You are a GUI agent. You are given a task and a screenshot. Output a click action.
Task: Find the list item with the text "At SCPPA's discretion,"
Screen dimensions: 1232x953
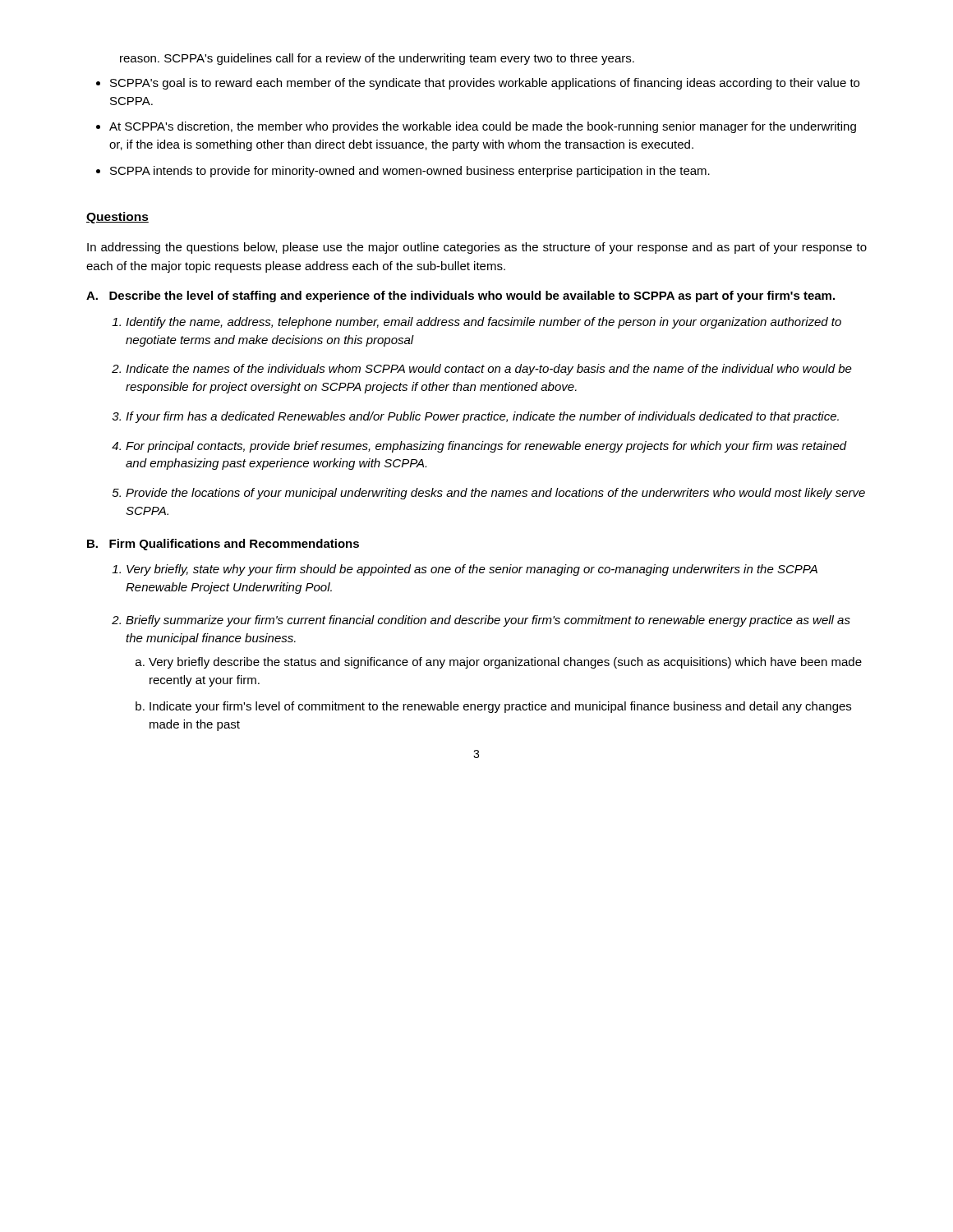pyautogui.click(x=488, y=136)
